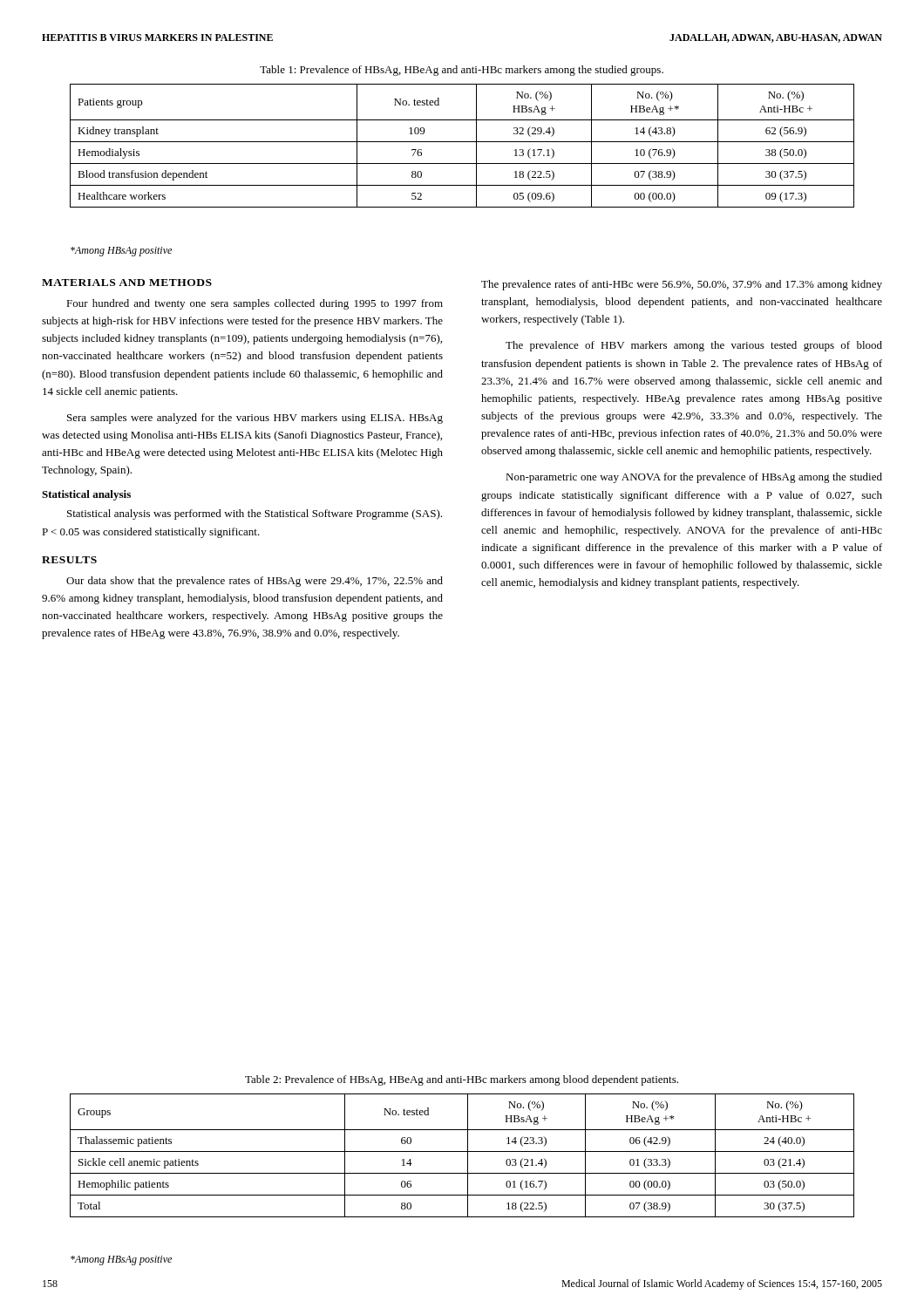The image size is (924, 1308).
Task: Click the passage that begins "Sera samples were analyzed"
Action: [x=242, y=444]
